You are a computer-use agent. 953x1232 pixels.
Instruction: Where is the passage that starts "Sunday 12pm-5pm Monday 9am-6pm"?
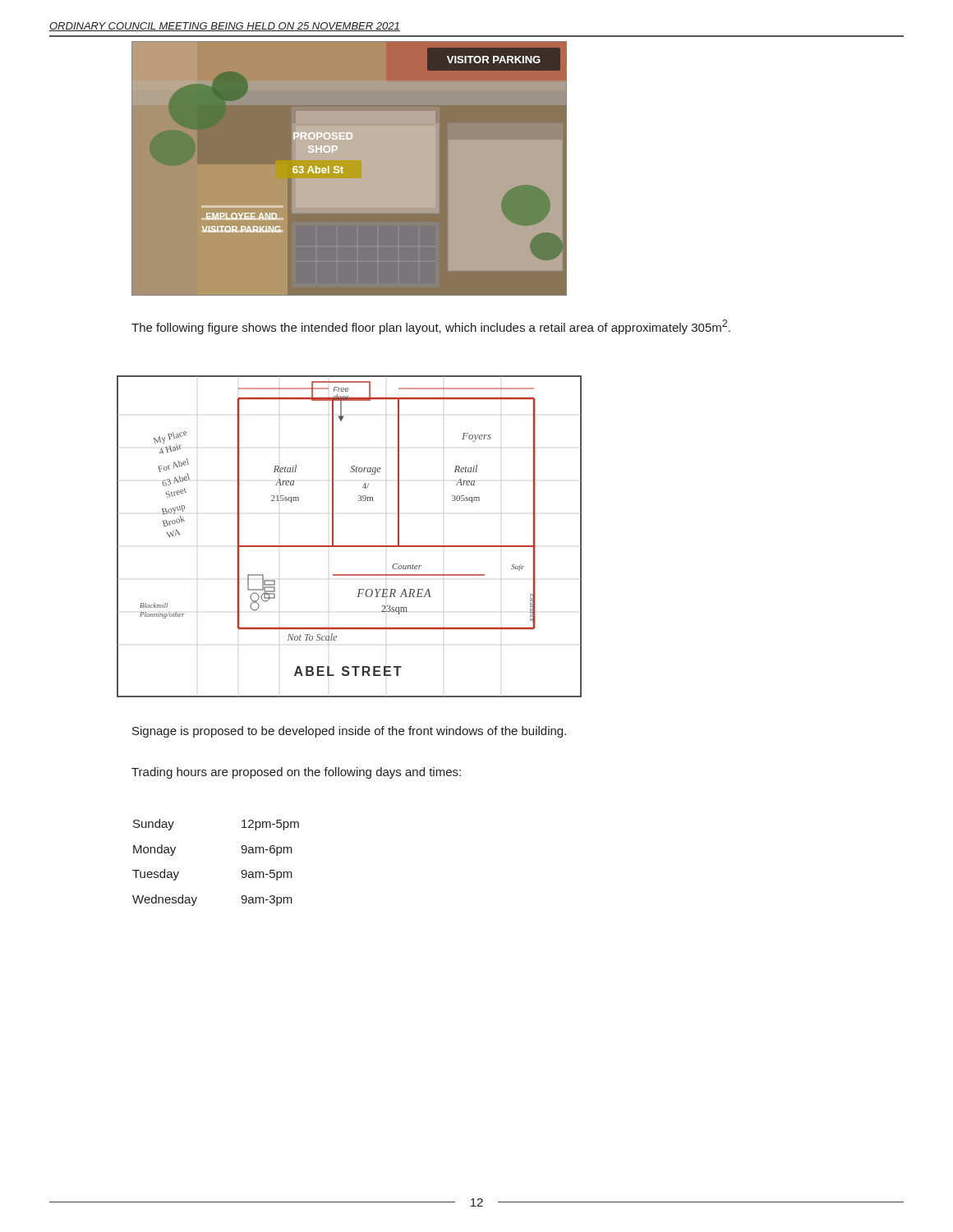(x=149, y=824)
